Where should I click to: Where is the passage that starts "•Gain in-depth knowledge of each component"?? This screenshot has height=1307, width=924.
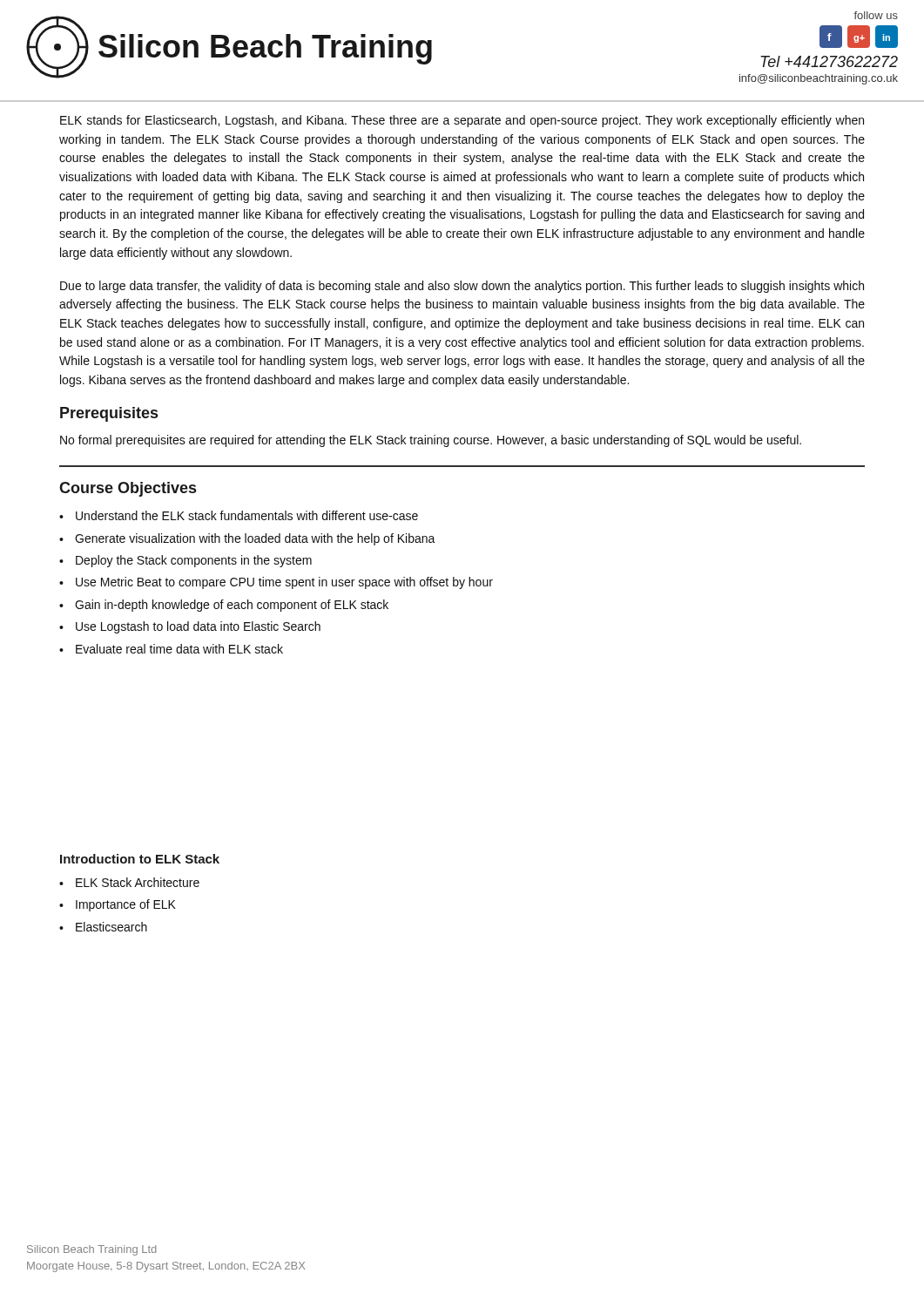pyautogui.click(x=224, y=605)
